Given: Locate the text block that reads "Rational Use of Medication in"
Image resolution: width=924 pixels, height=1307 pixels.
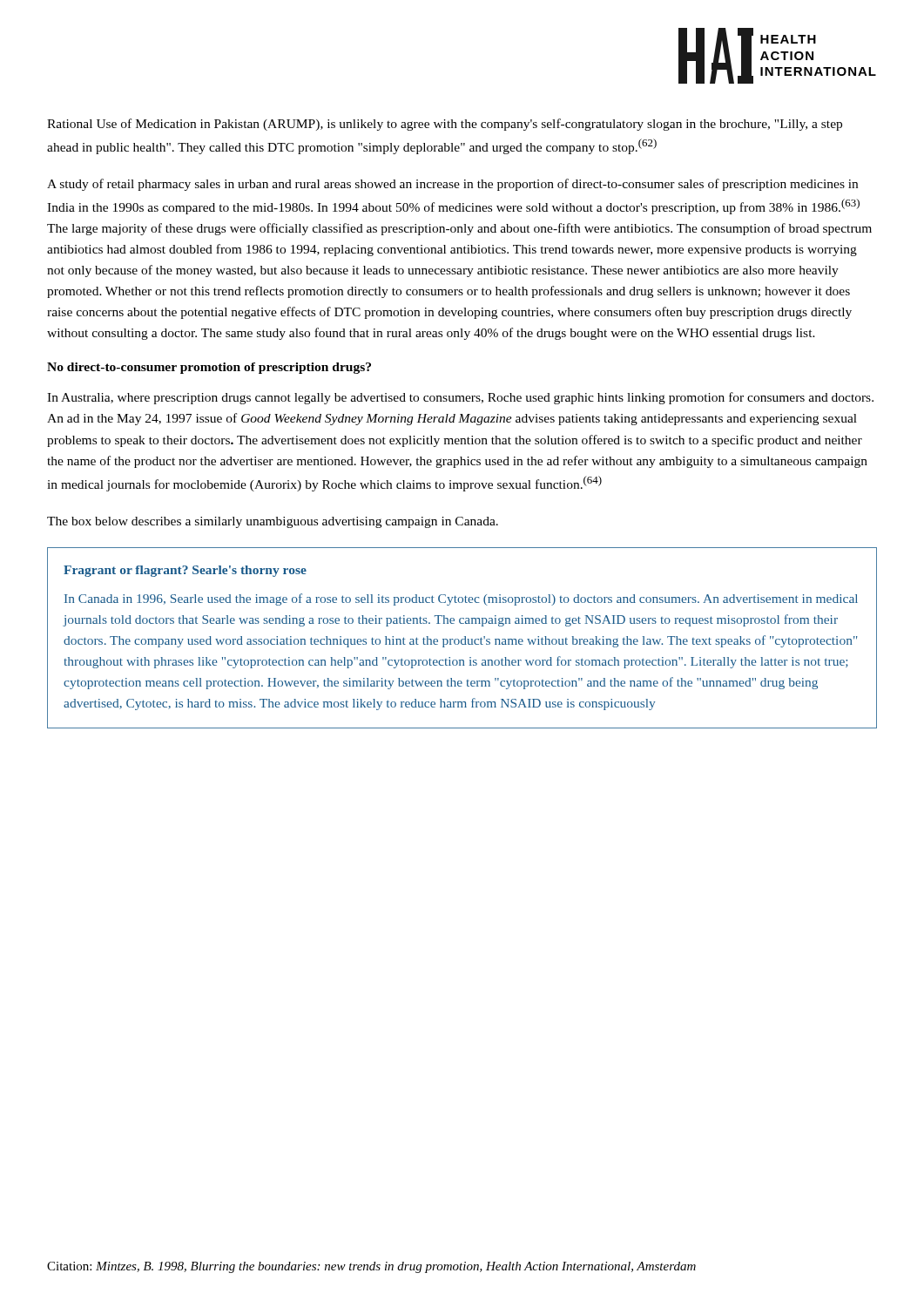Looking at the screenshot, I should tap(445, 135).
